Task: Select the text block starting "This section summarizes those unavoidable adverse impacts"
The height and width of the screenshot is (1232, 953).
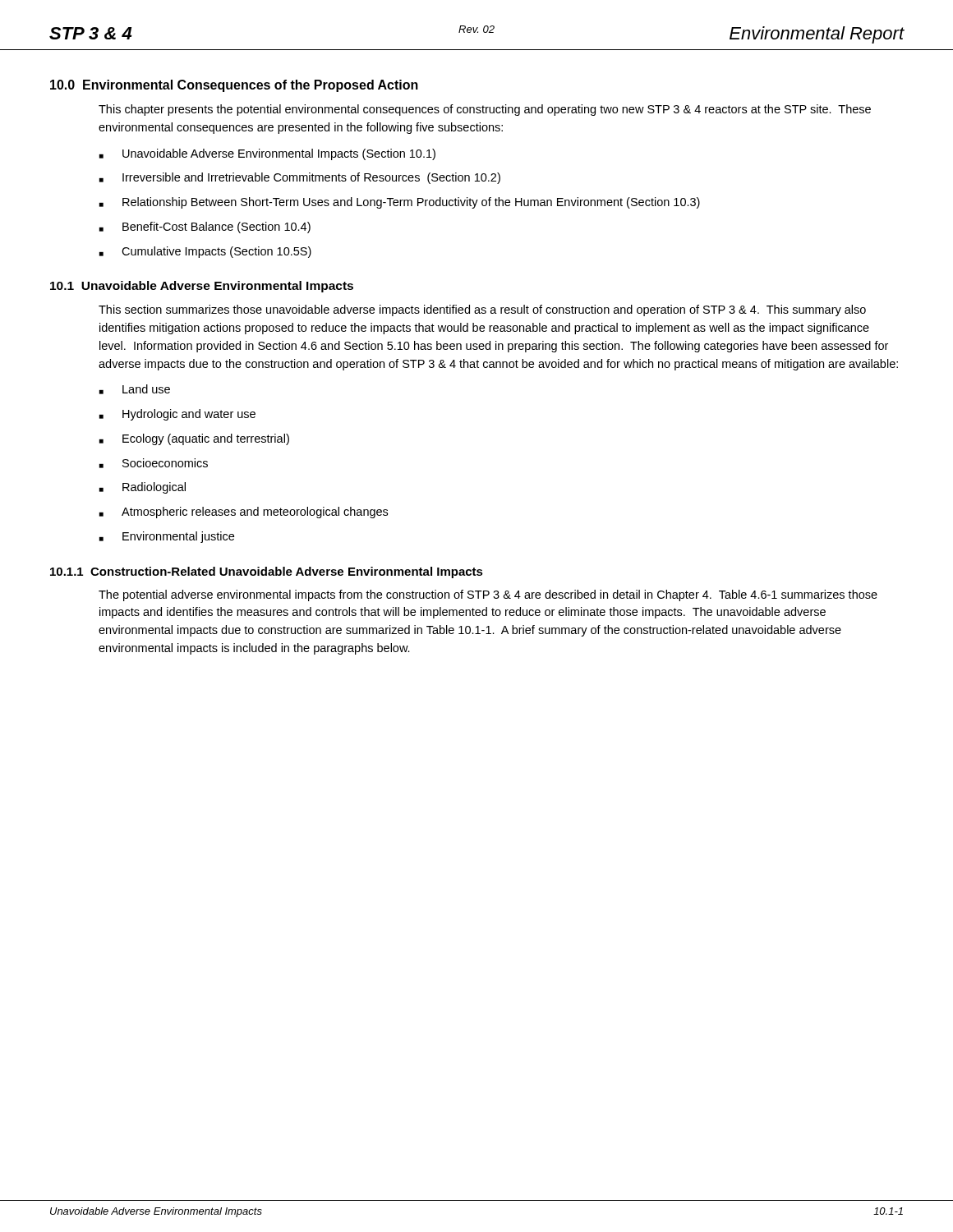Action: tap(499, 337)
